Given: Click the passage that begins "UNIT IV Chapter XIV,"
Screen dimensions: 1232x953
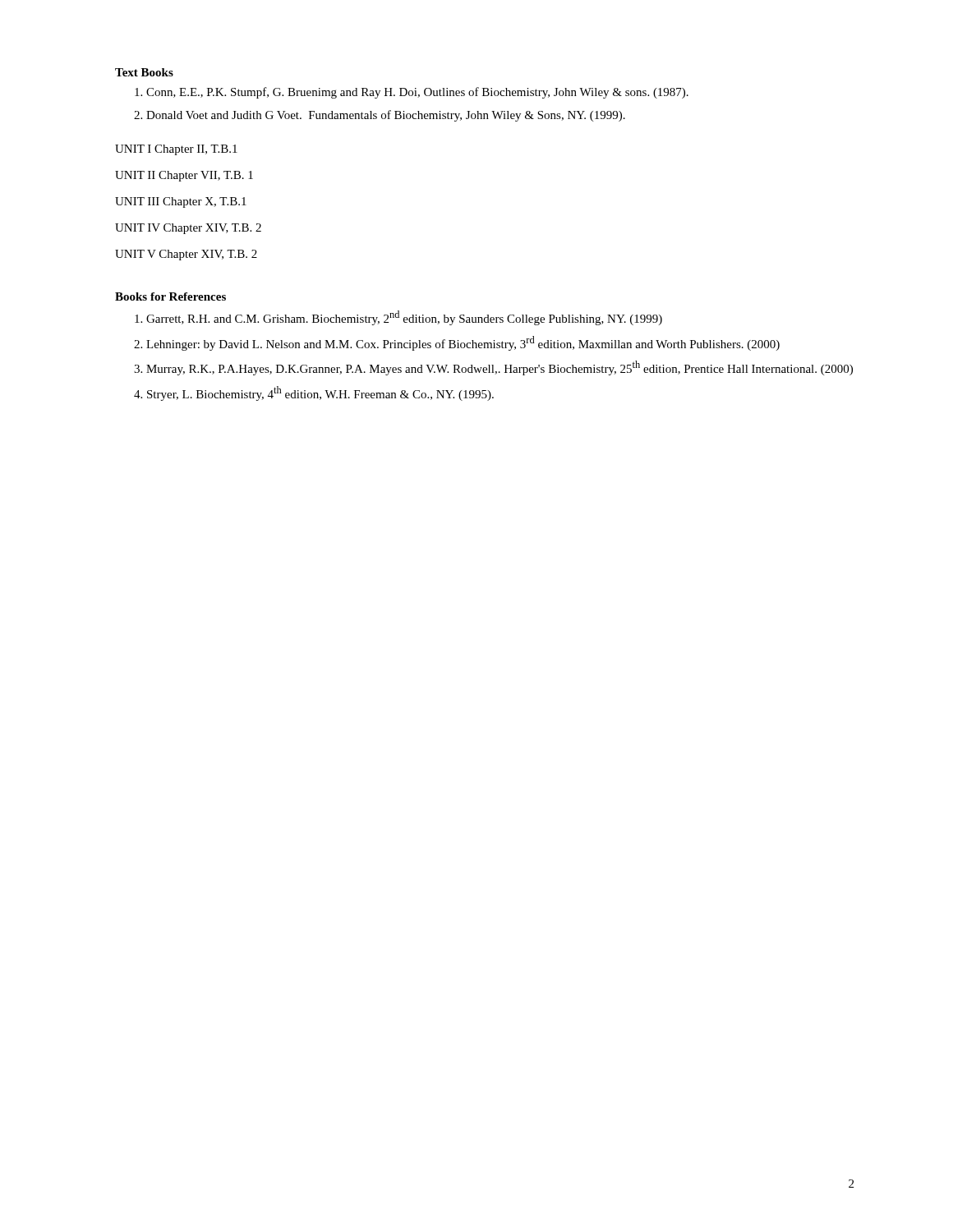Looking at the screenshot, I should click(x=188, y=227).
